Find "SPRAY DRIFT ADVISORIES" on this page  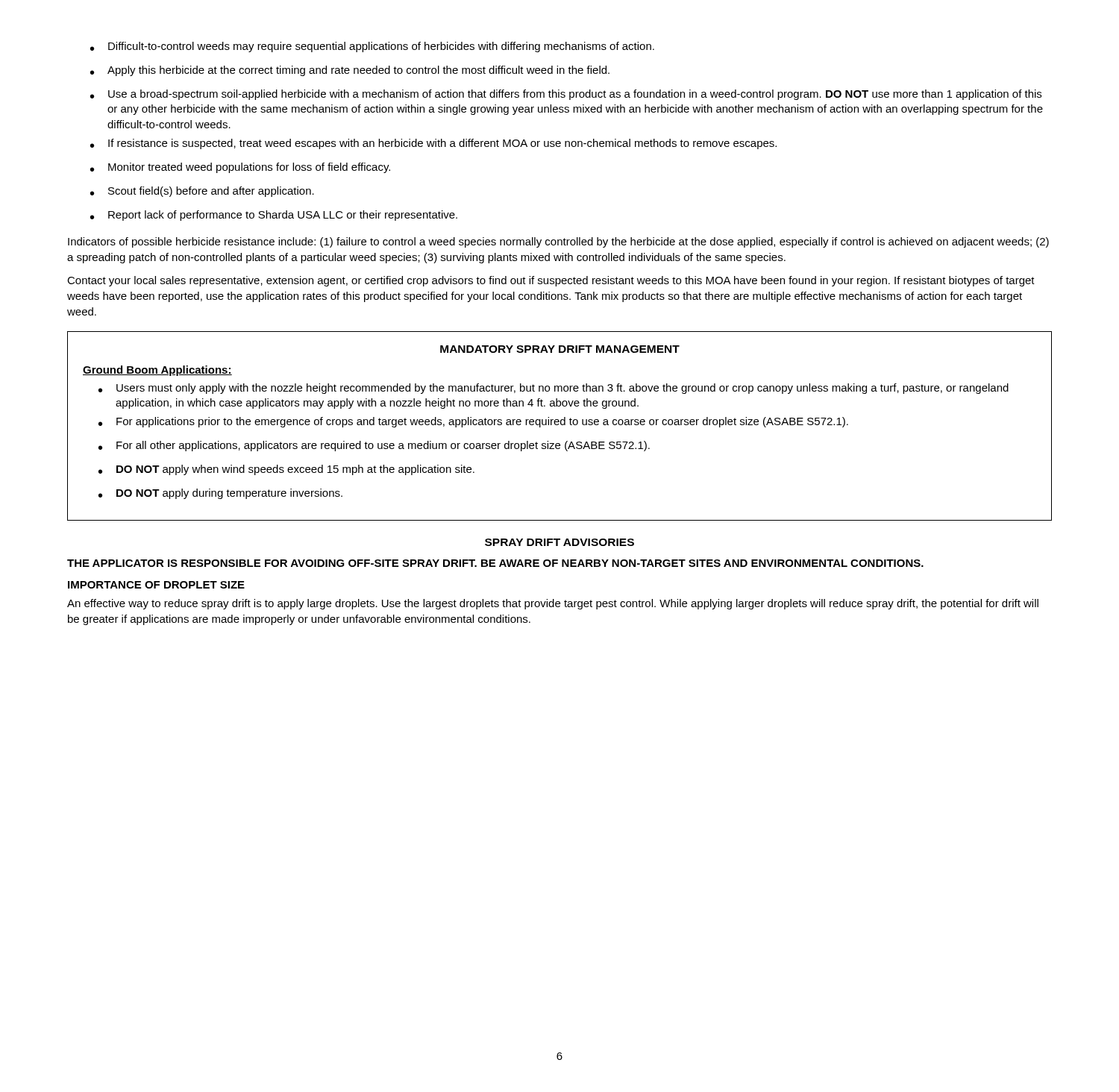pyautogui.click(x=560, y=542)
